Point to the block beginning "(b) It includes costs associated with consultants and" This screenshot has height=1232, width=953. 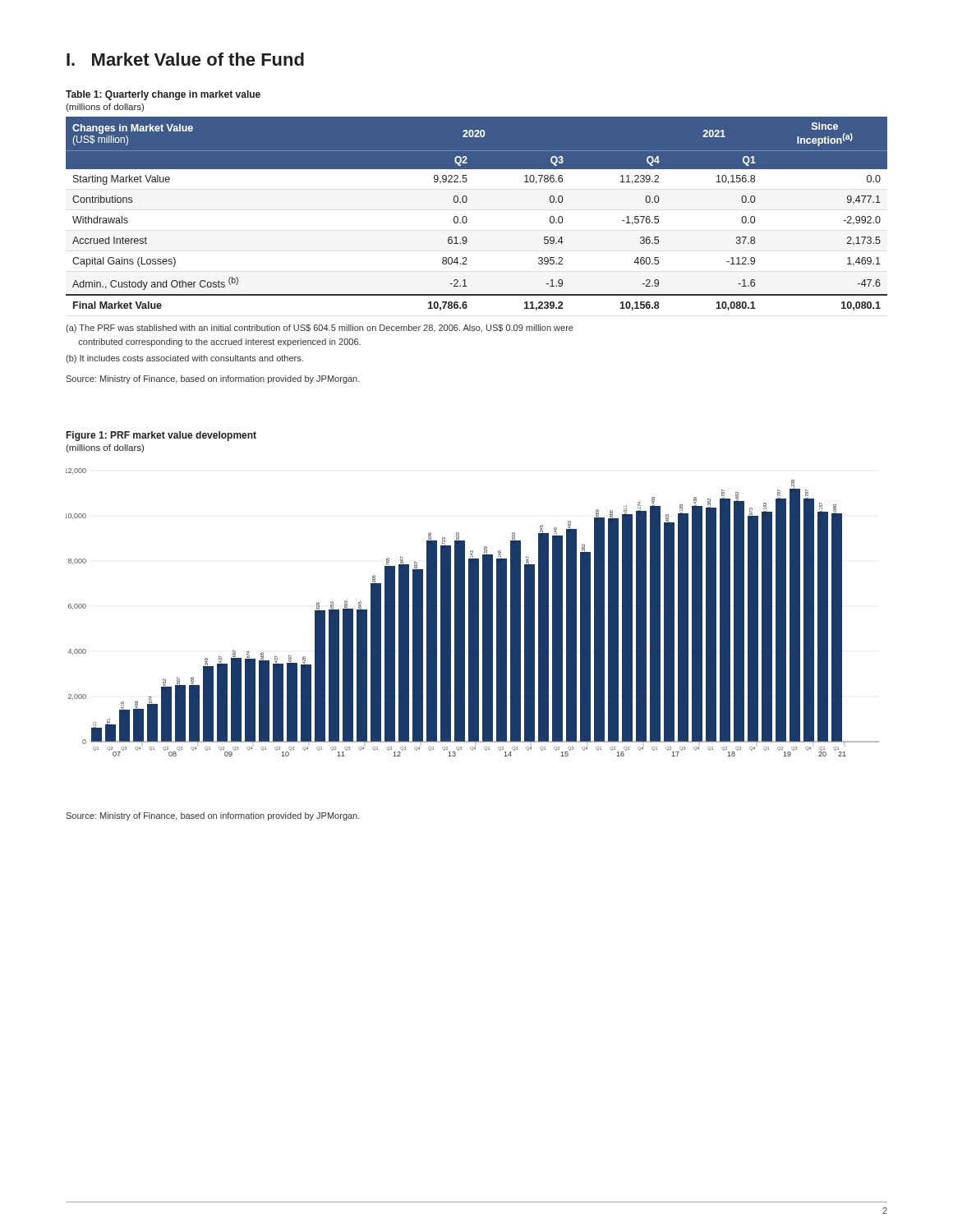pos(185,358)
